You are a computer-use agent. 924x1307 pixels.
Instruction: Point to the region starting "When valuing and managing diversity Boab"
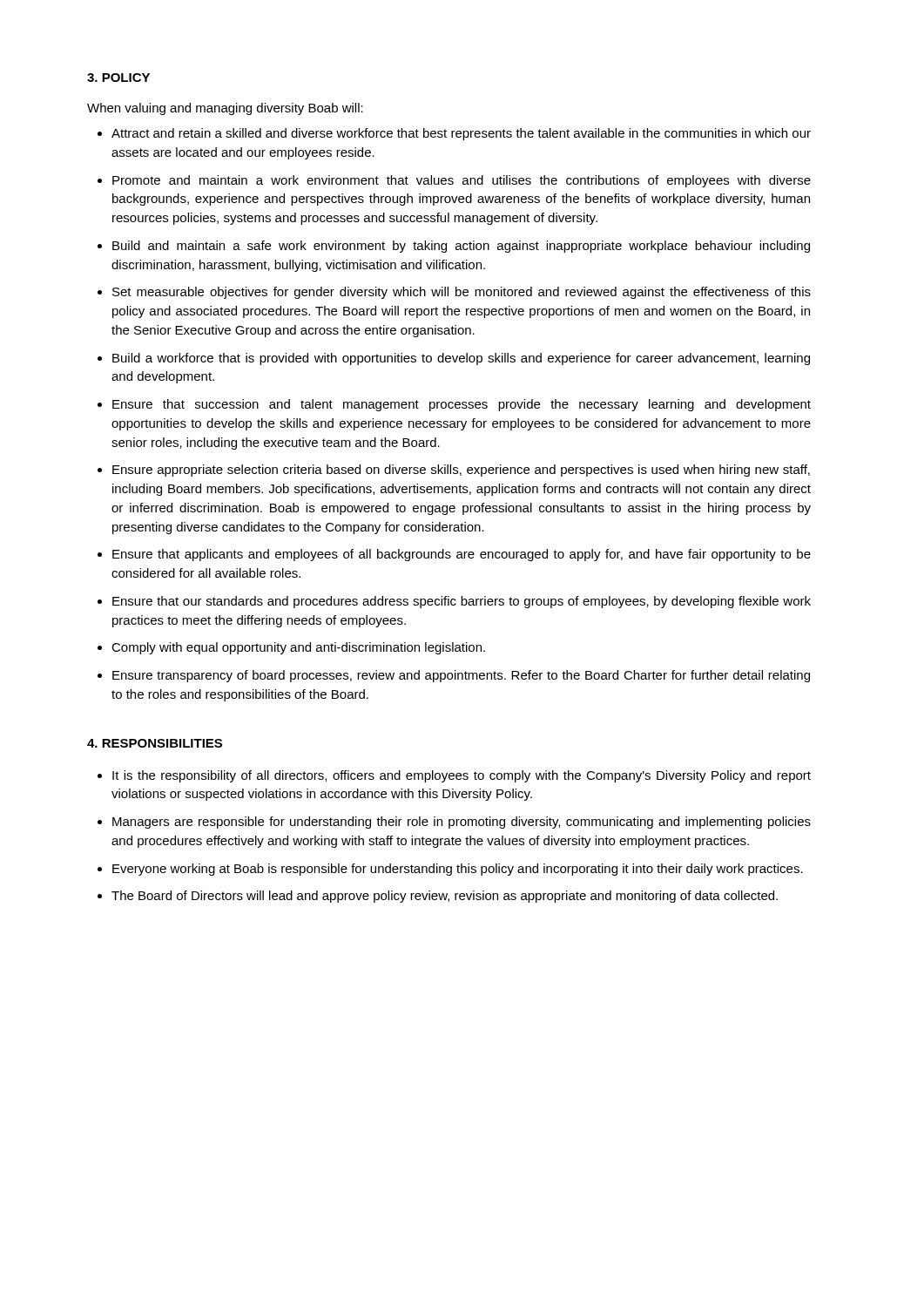[x=225, y=108]
